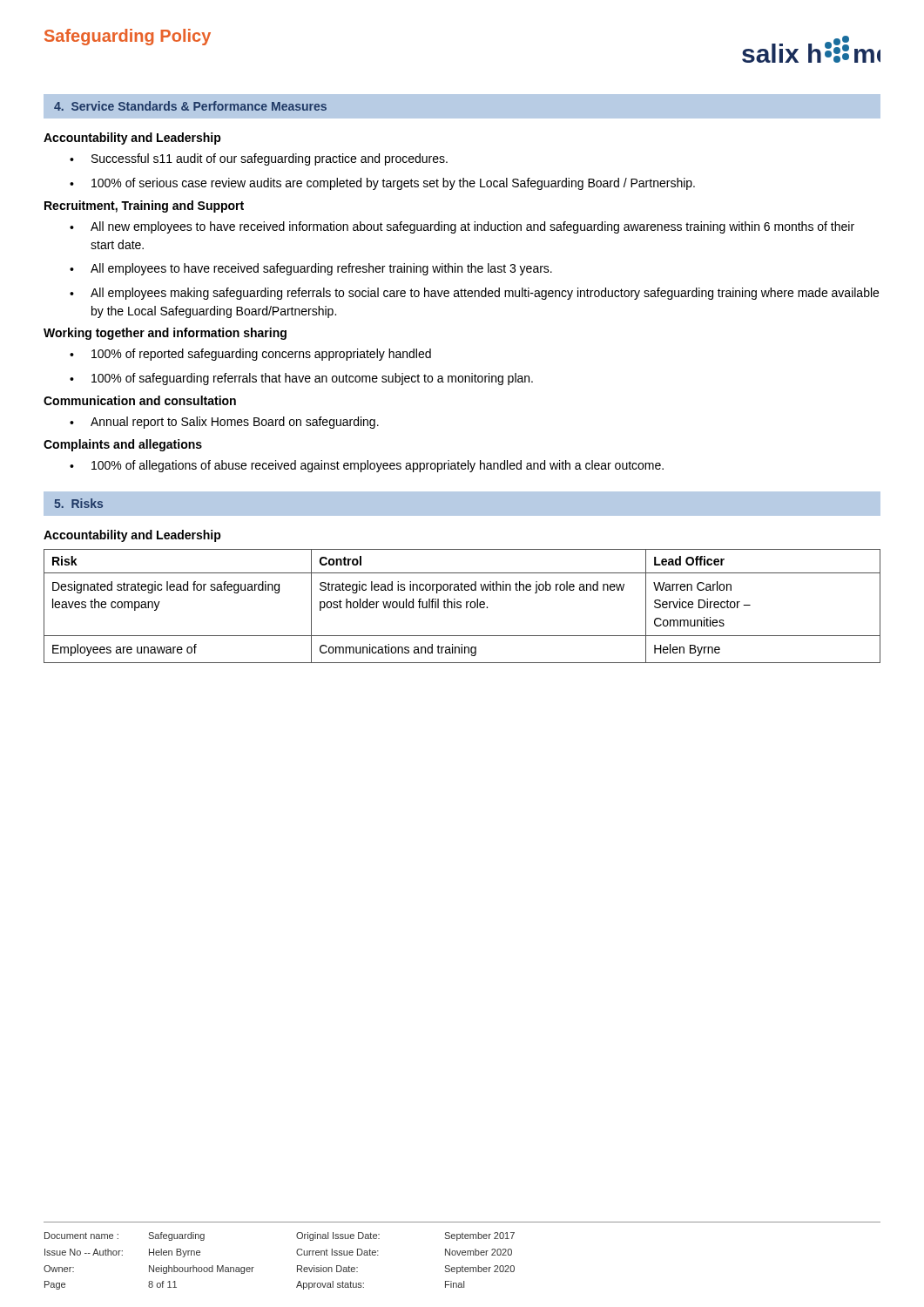Click on the text starting "• 100% of reported safeguarding concerns appropriately handled"
924x1307 pixels.
click(x=250, y=355)
